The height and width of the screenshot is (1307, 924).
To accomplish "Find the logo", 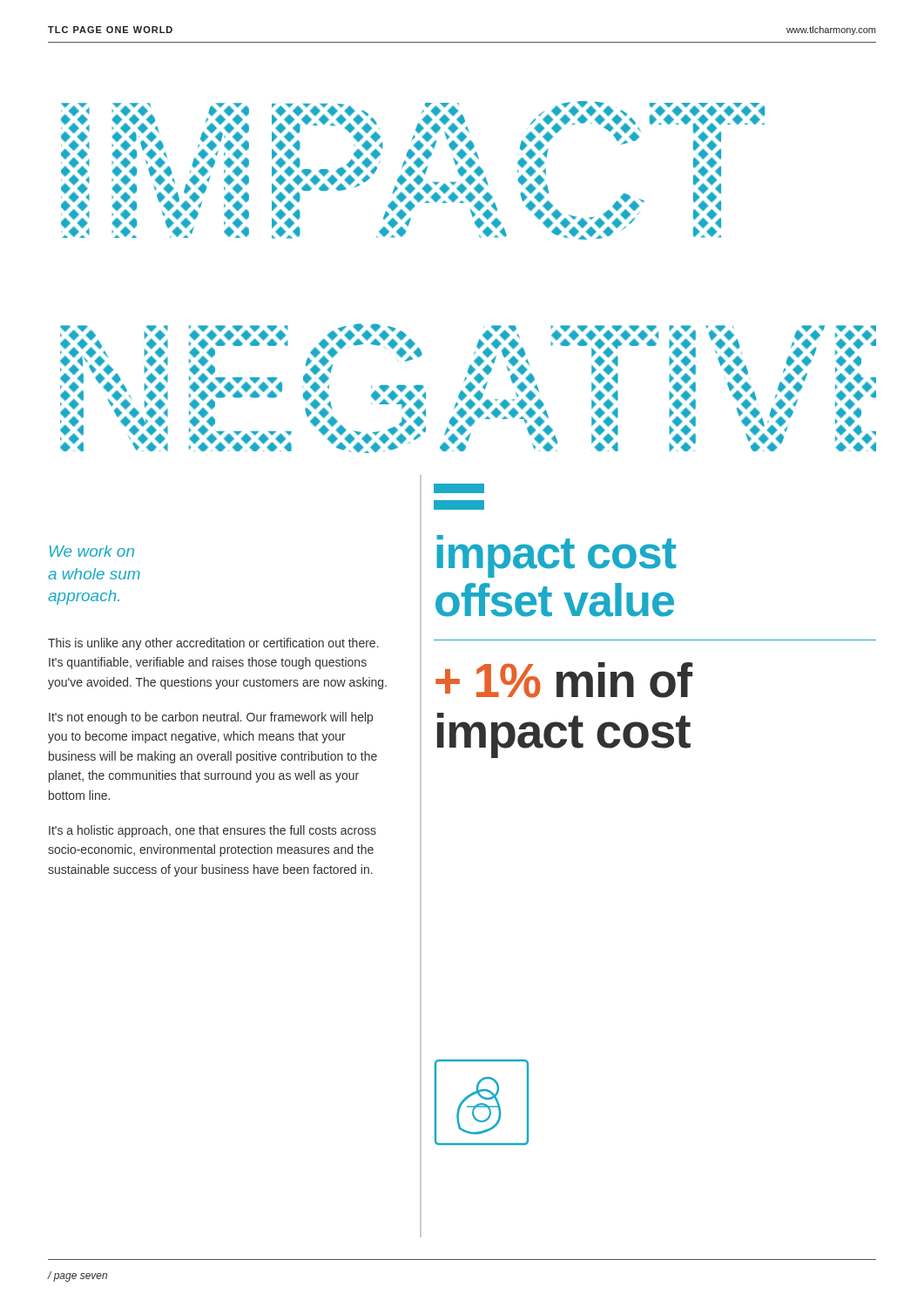I will pos(482,1104).
